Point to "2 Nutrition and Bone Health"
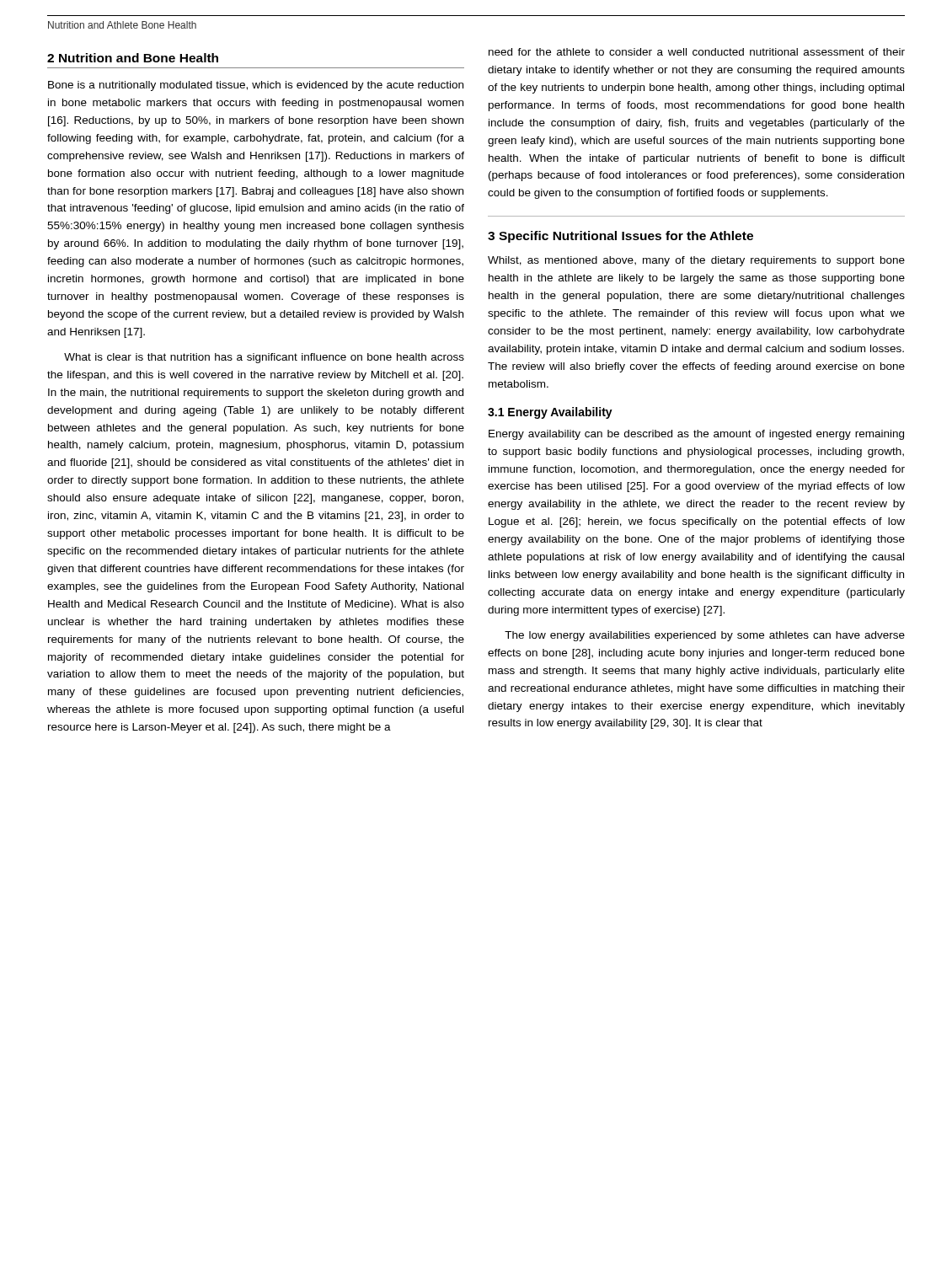 tap(133, 58)
